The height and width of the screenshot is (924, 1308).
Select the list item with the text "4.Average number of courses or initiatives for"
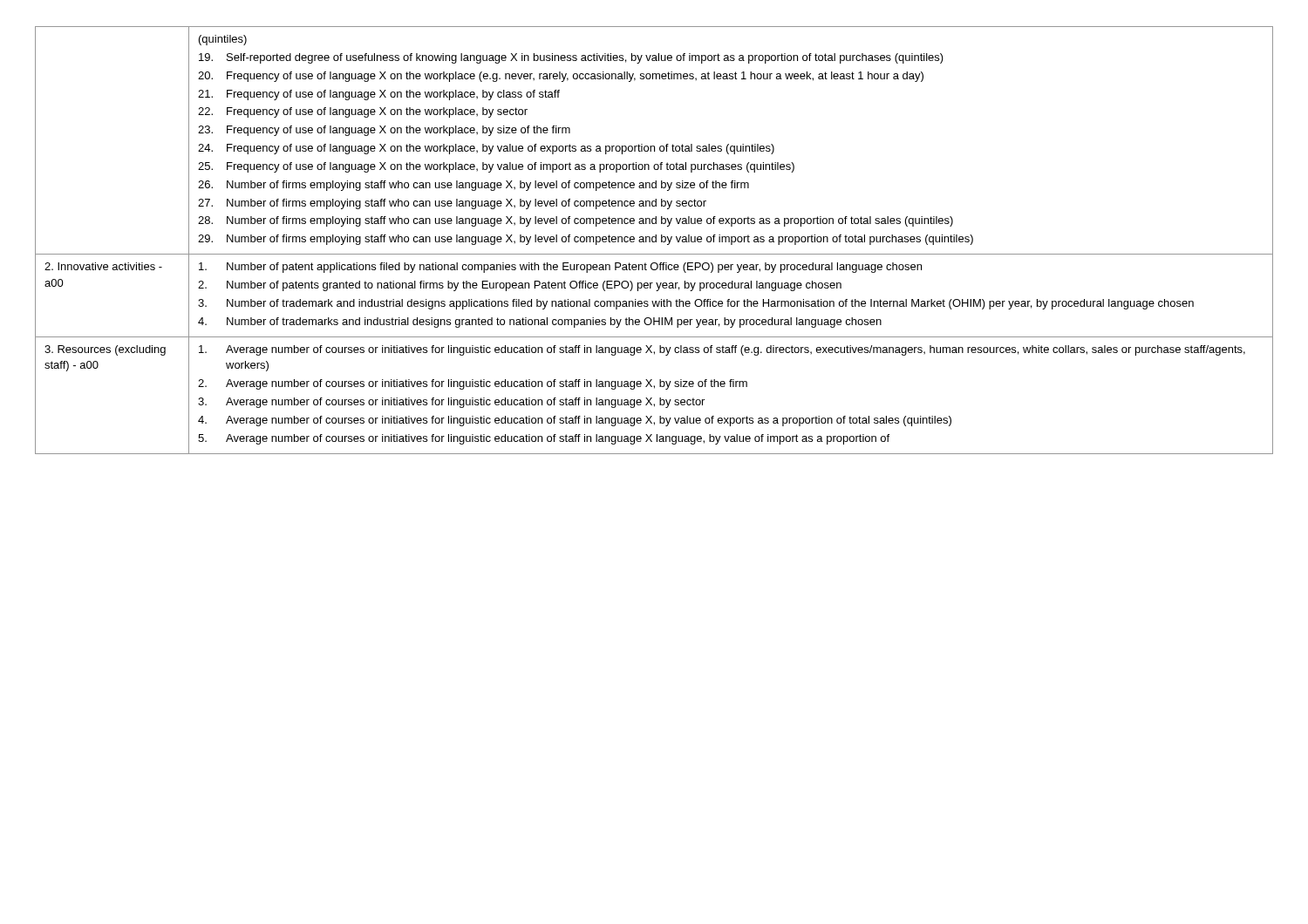point(731,420)
